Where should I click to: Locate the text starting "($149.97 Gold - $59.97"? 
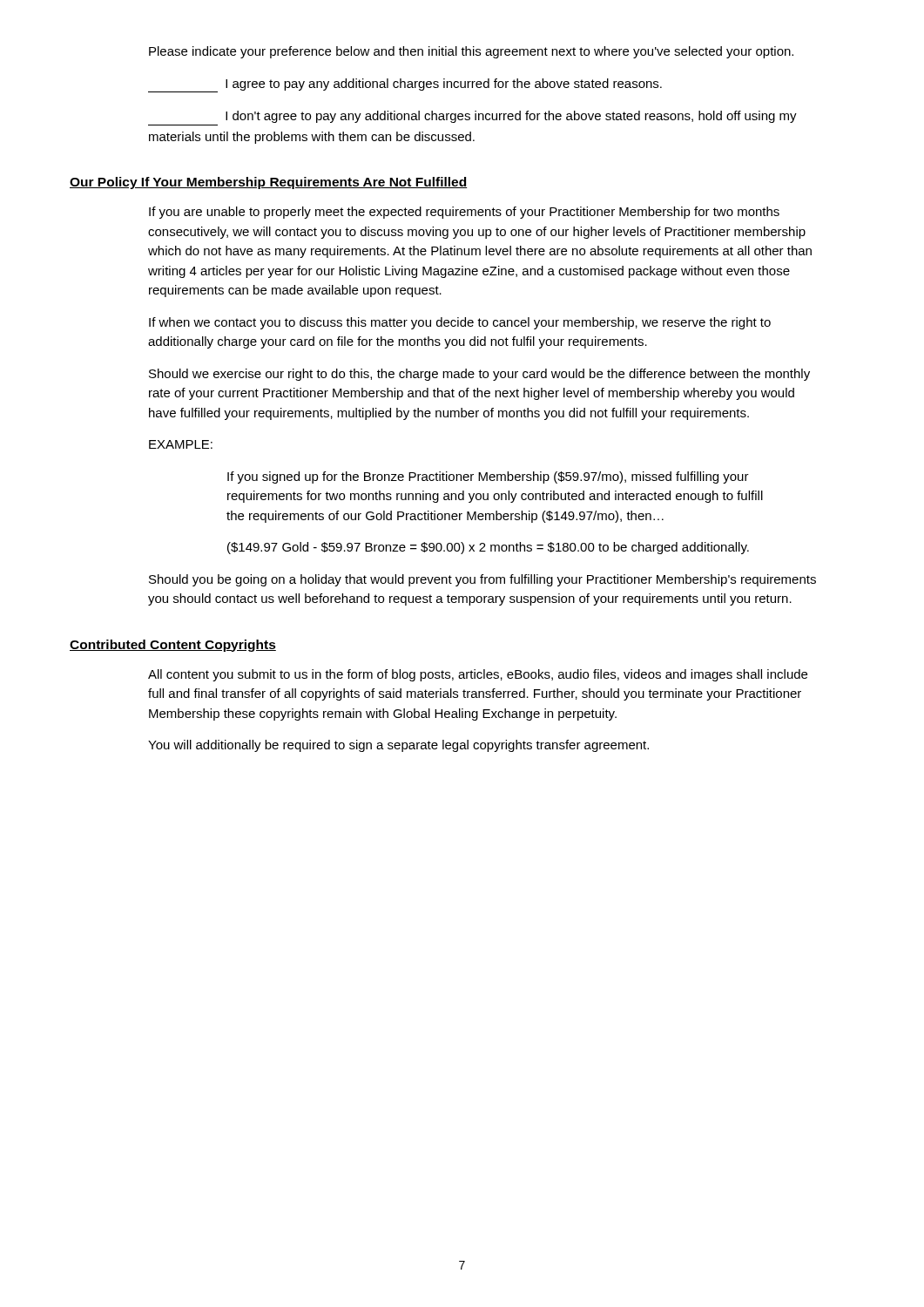point(506,547)
